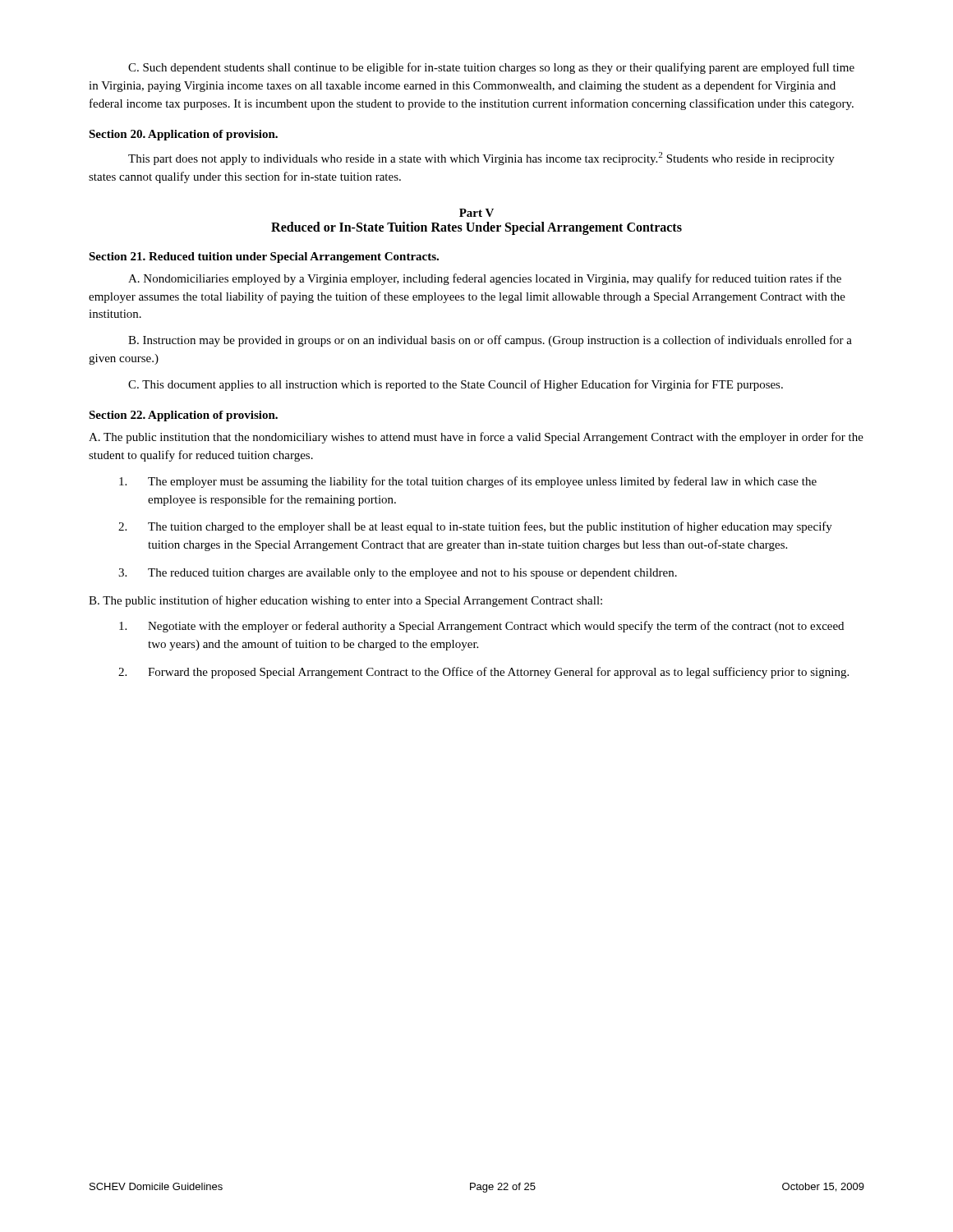The width and height of the screenshot is (953, 1232).
Task: Find the text block that reads "A. Nondomiciliaries employed by a"
Action: 476,297
